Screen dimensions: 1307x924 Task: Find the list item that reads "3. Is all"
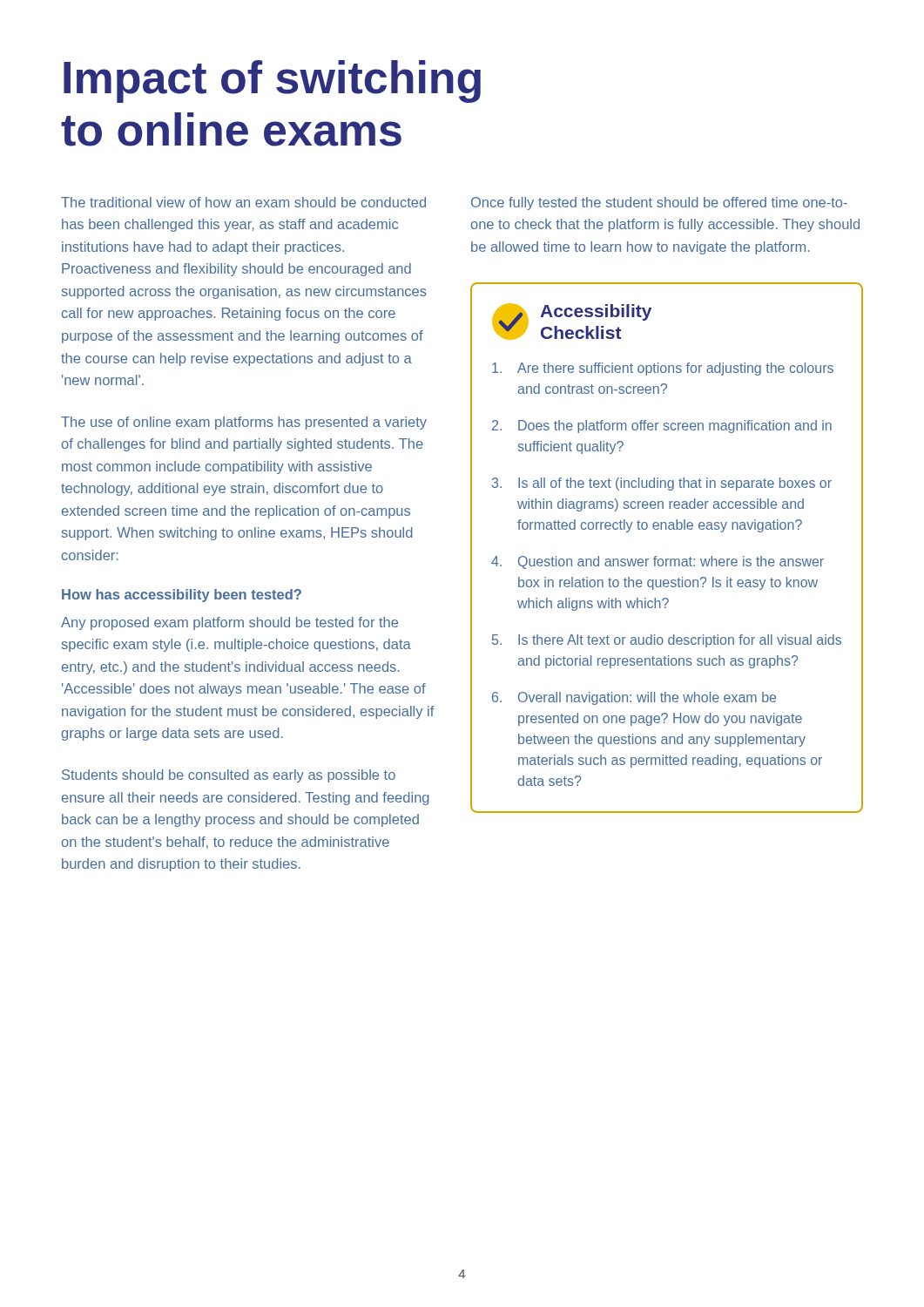tap(667, 504)
